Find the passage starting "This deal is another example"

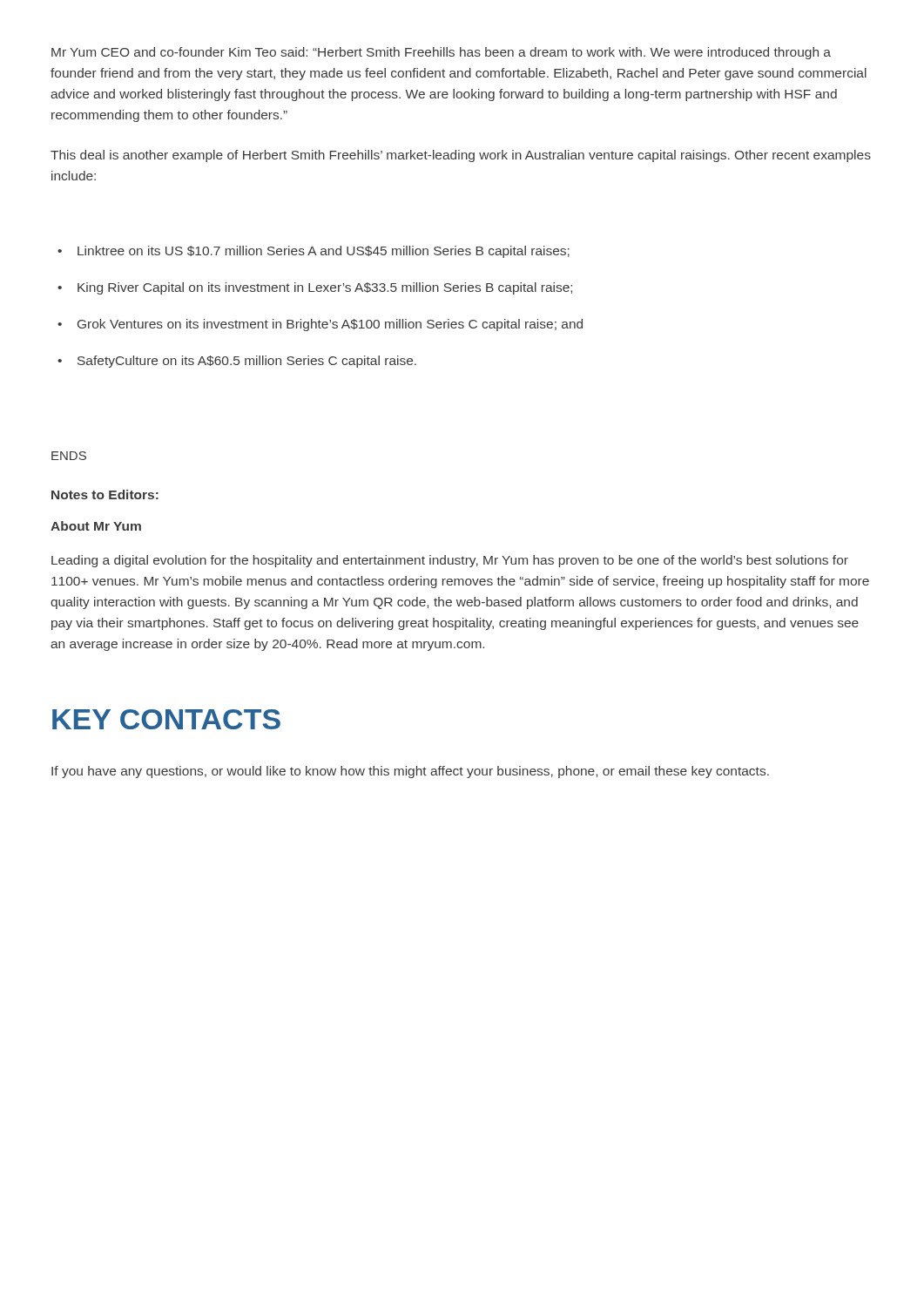[461, 165]
